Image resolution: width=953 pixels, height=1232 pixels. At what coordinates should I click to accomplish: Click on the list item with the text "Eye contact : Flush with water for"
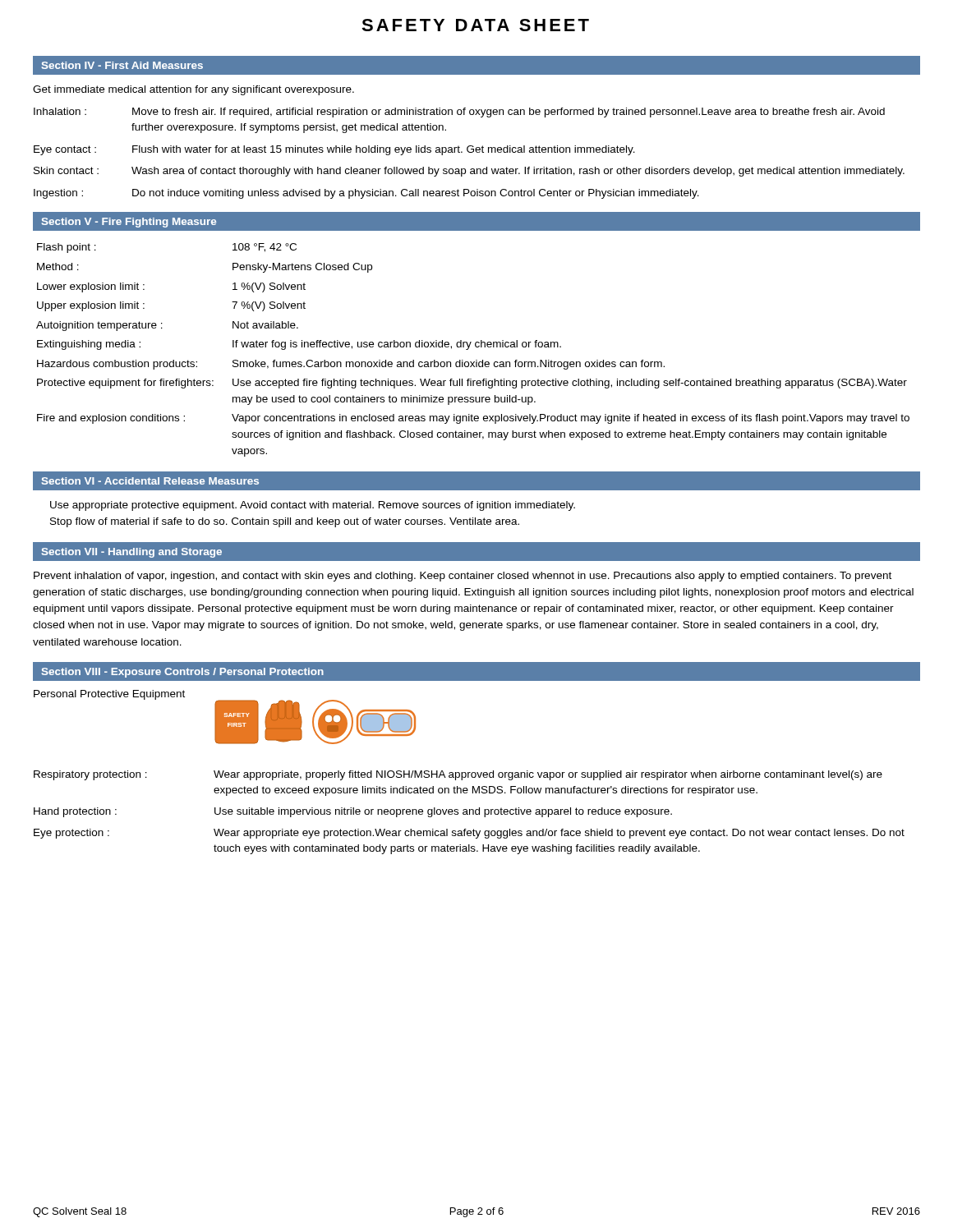pyautogui.click(x=476, y=149)
